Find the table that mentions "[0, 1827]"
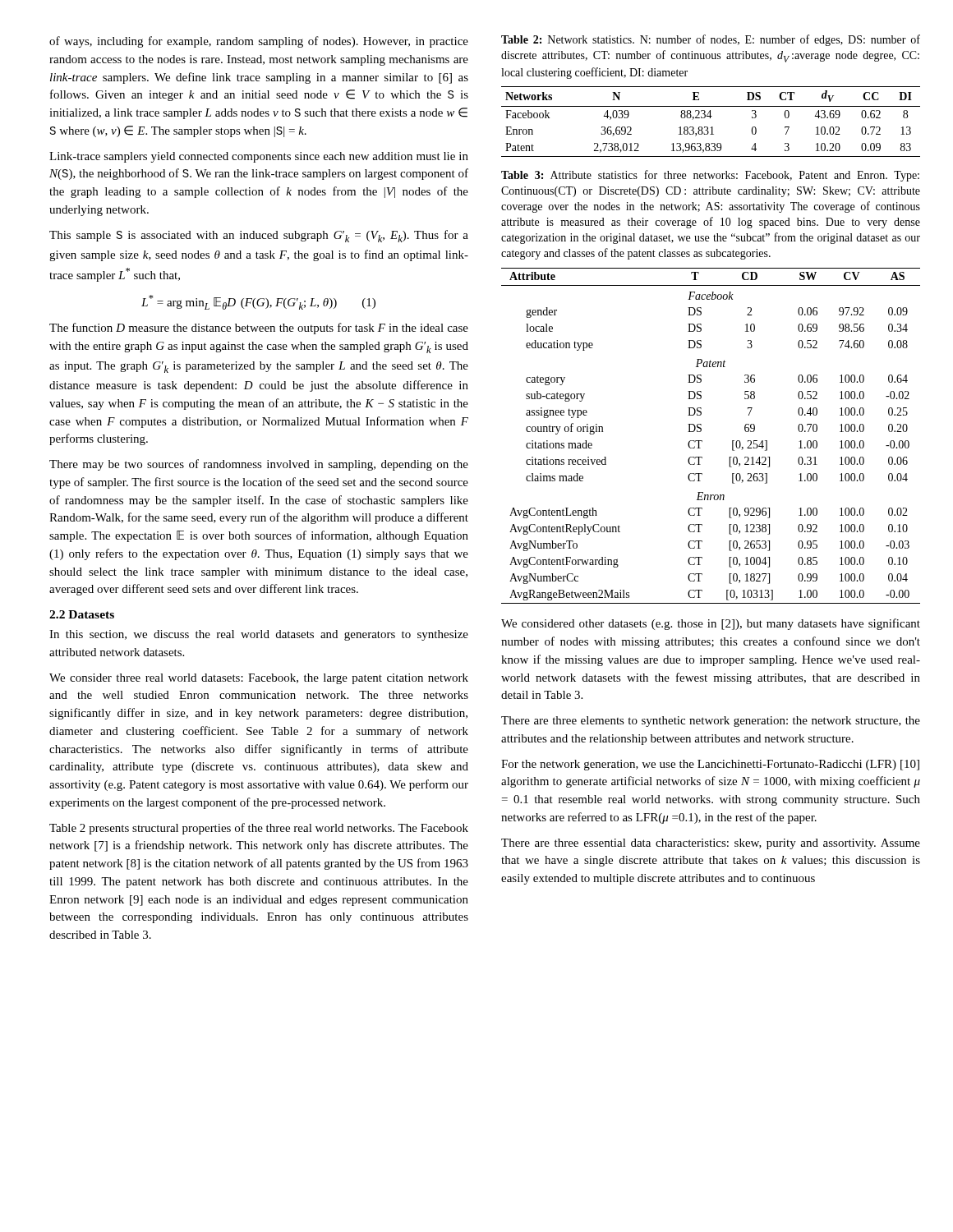 [711, 436]
